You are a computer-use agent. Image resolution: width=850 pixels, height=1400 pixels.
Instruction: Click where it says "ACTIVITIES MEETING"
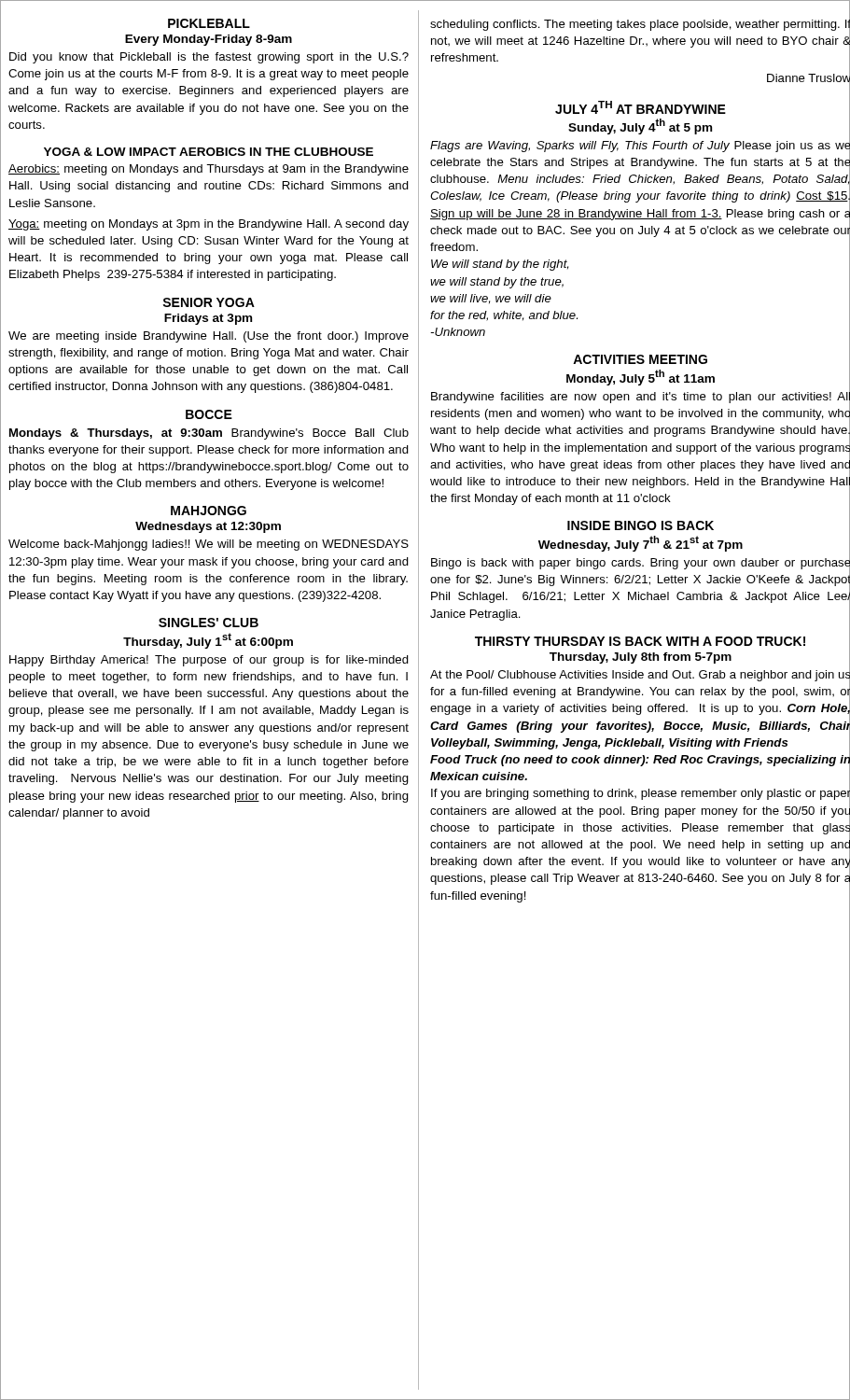pos(641,360)
